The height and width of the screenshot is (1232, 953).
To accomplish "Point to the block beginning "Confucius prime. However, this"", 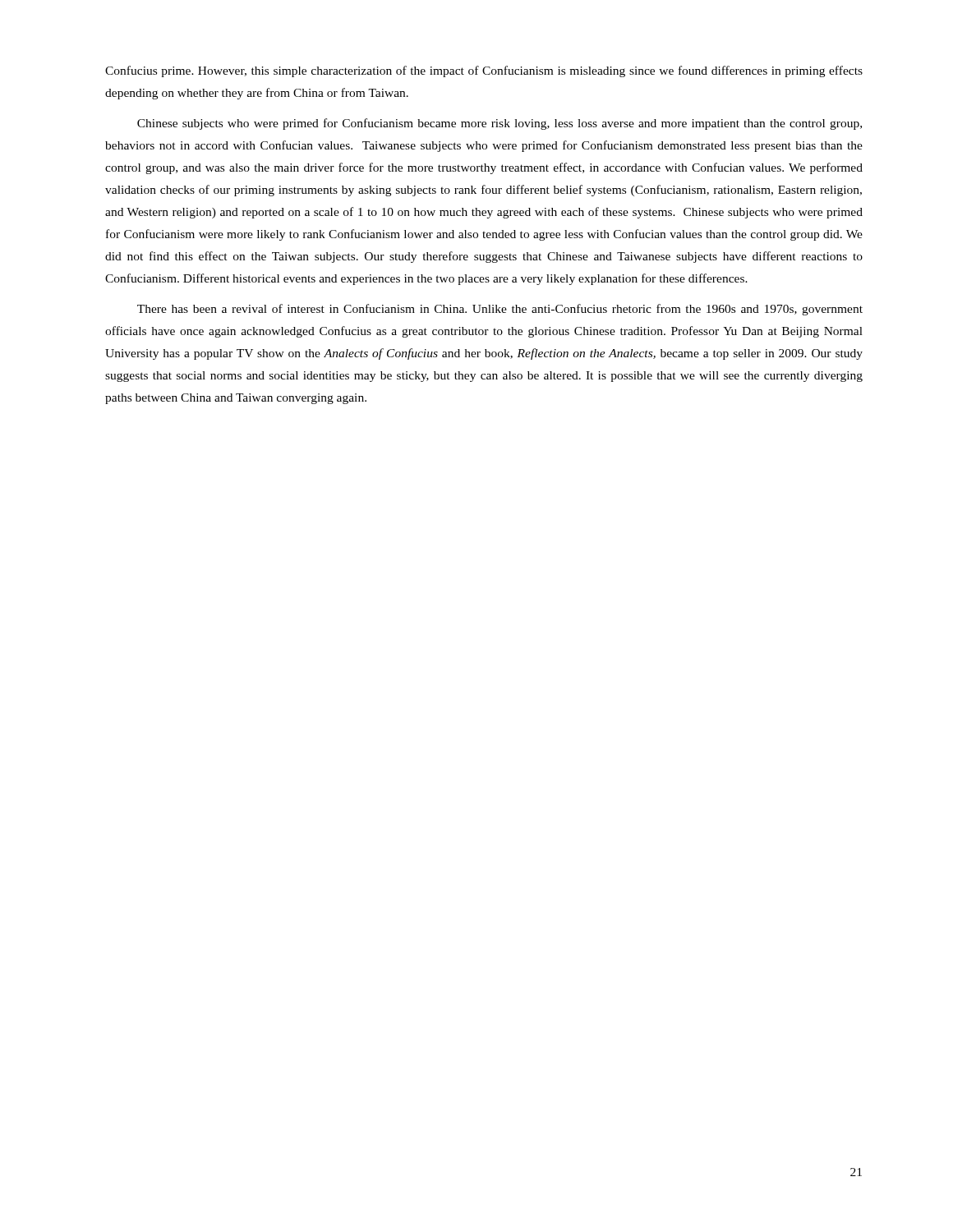I will tap(484, 81).
